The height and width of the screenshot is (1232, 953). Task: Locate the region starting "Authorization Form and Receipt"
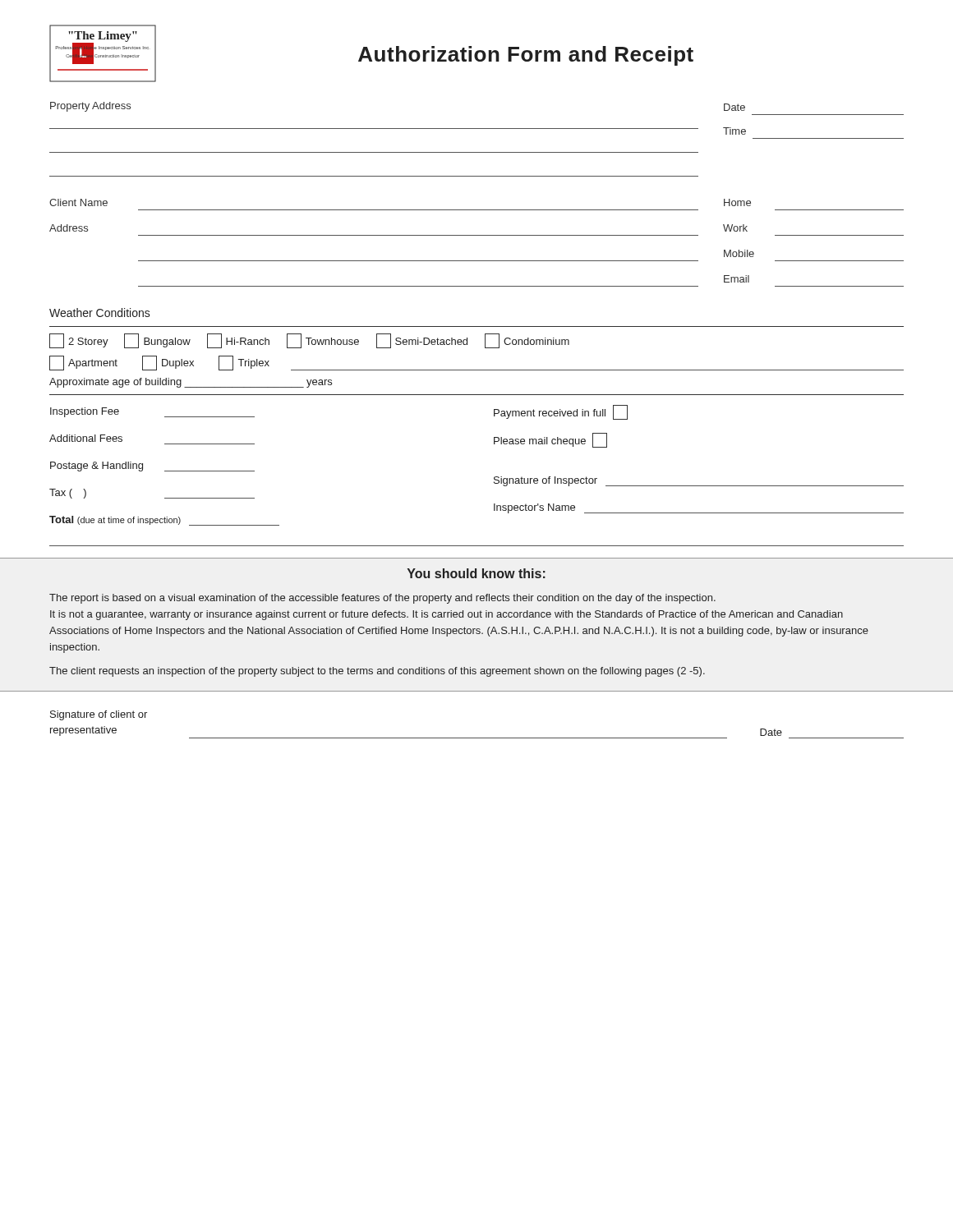[x=526, y=54]
